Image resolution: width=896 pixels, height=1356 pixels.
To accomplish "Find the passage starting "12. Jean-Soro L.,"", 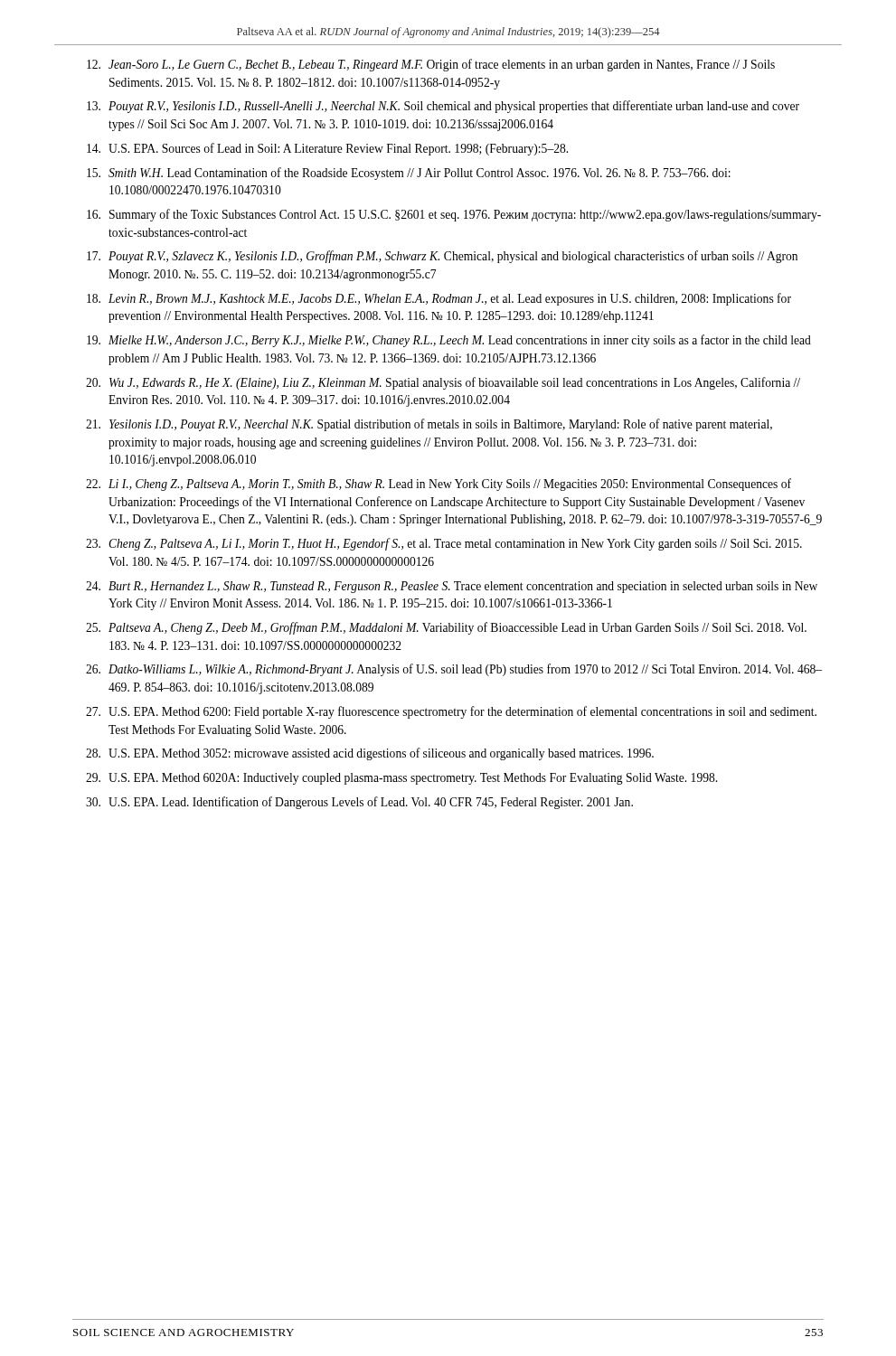I will (x=448, y=74).
